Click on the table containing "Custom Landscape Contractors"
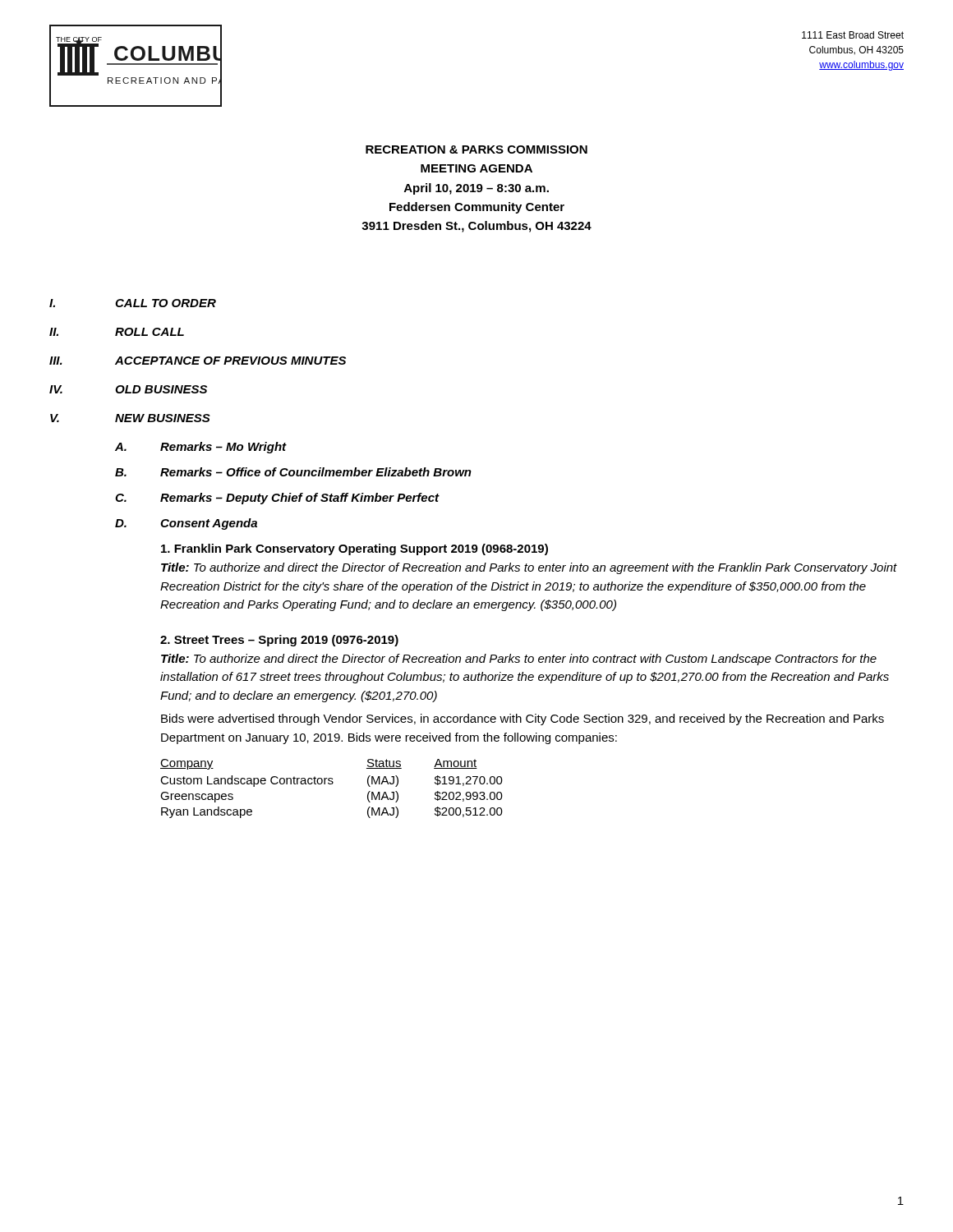 532,787
